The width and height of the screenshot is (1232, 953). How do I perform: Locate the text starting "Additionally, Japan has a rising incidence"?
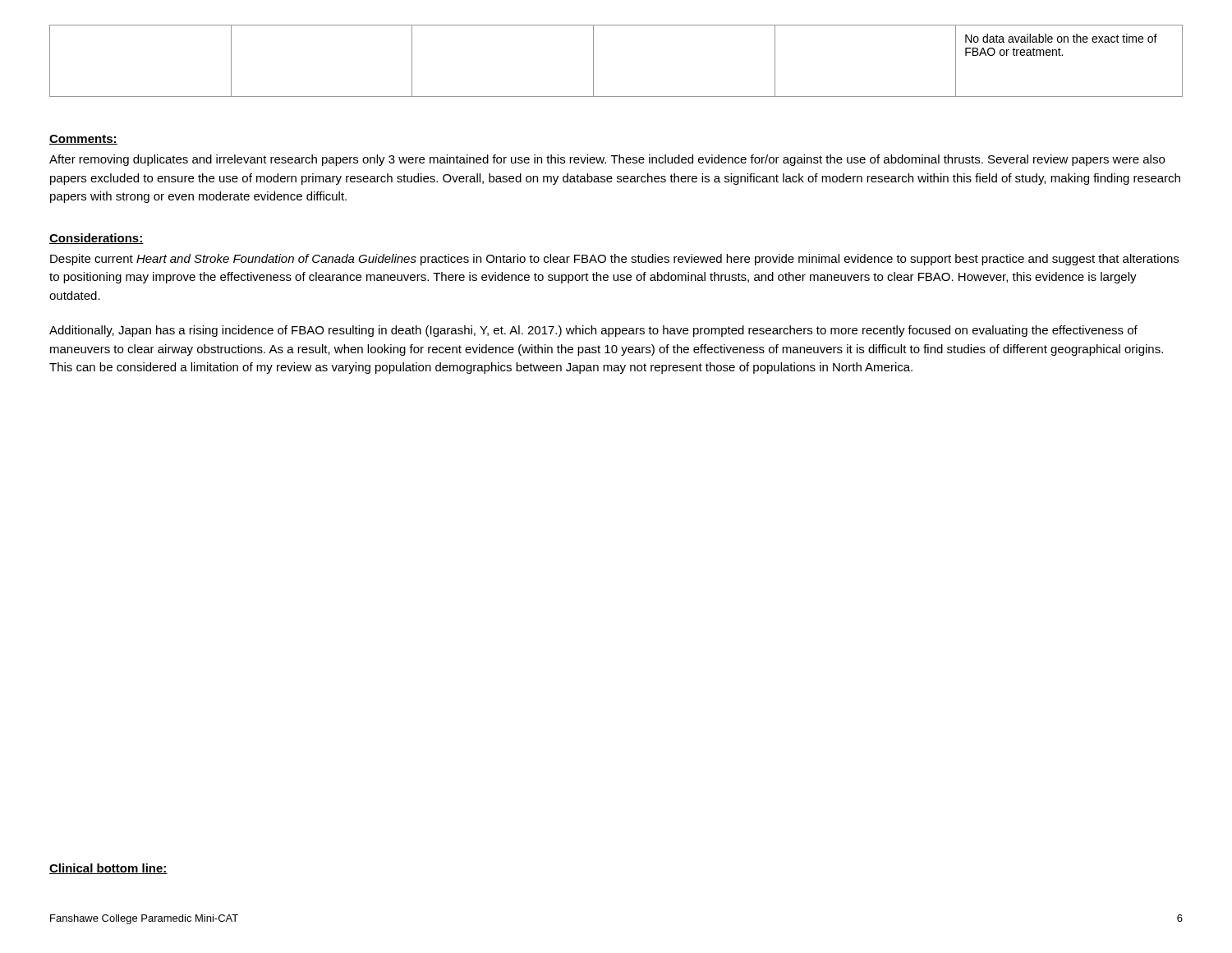[x=607, y=348]
